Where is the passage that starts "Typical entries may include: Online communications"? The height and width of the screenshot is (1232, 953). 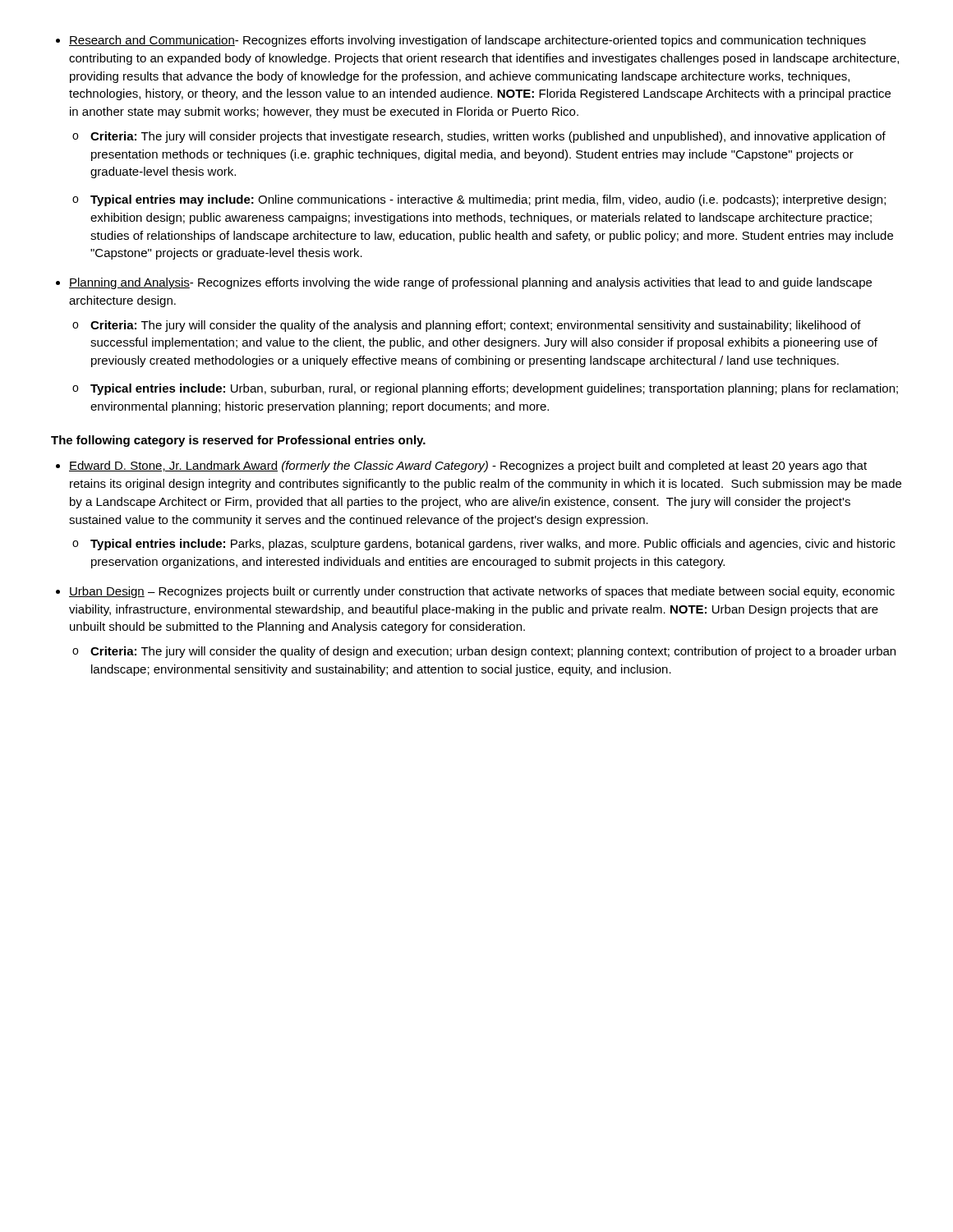(492, 226)
